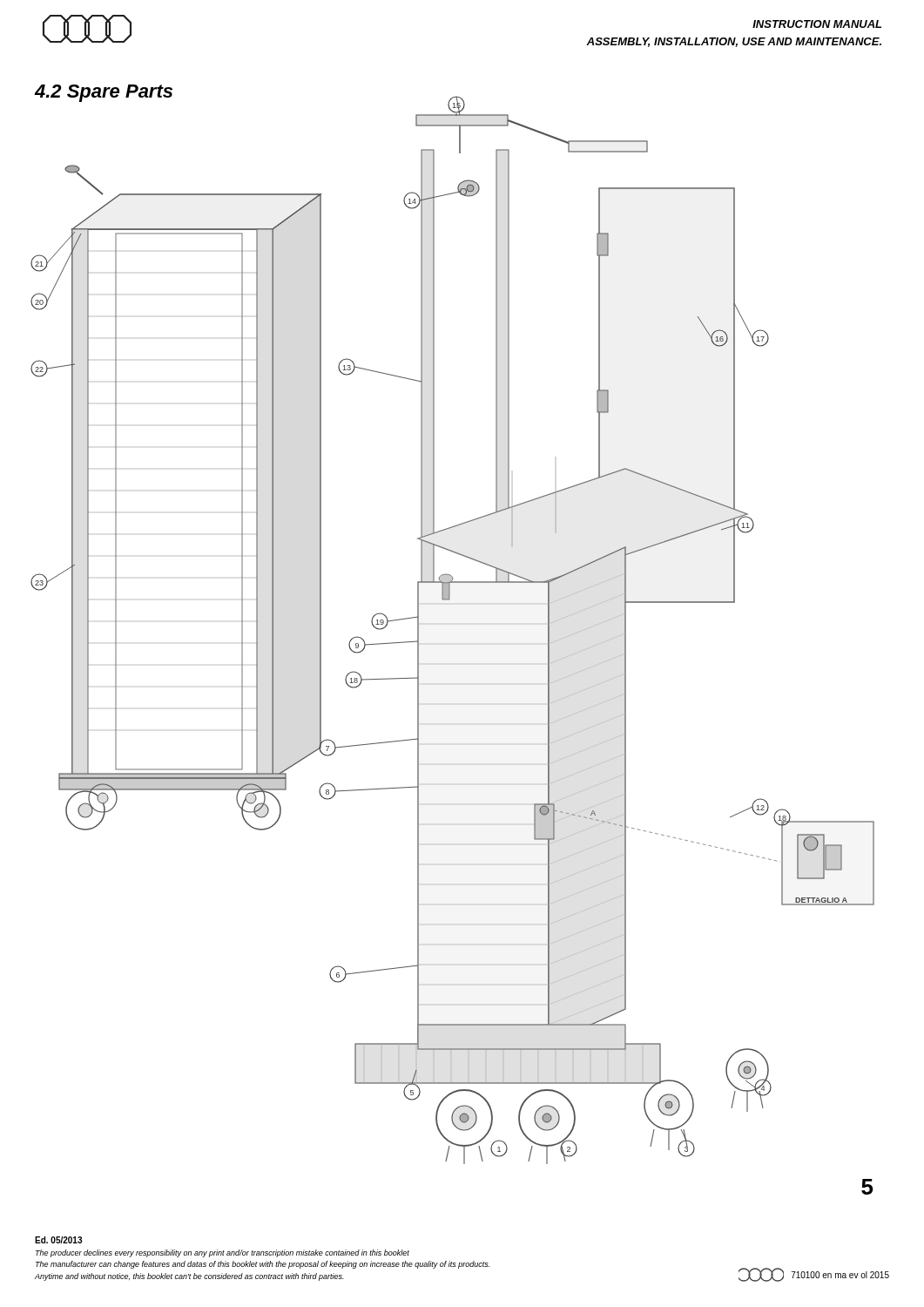
Task: Locate the engineering diagram
Action: point(462,613)
